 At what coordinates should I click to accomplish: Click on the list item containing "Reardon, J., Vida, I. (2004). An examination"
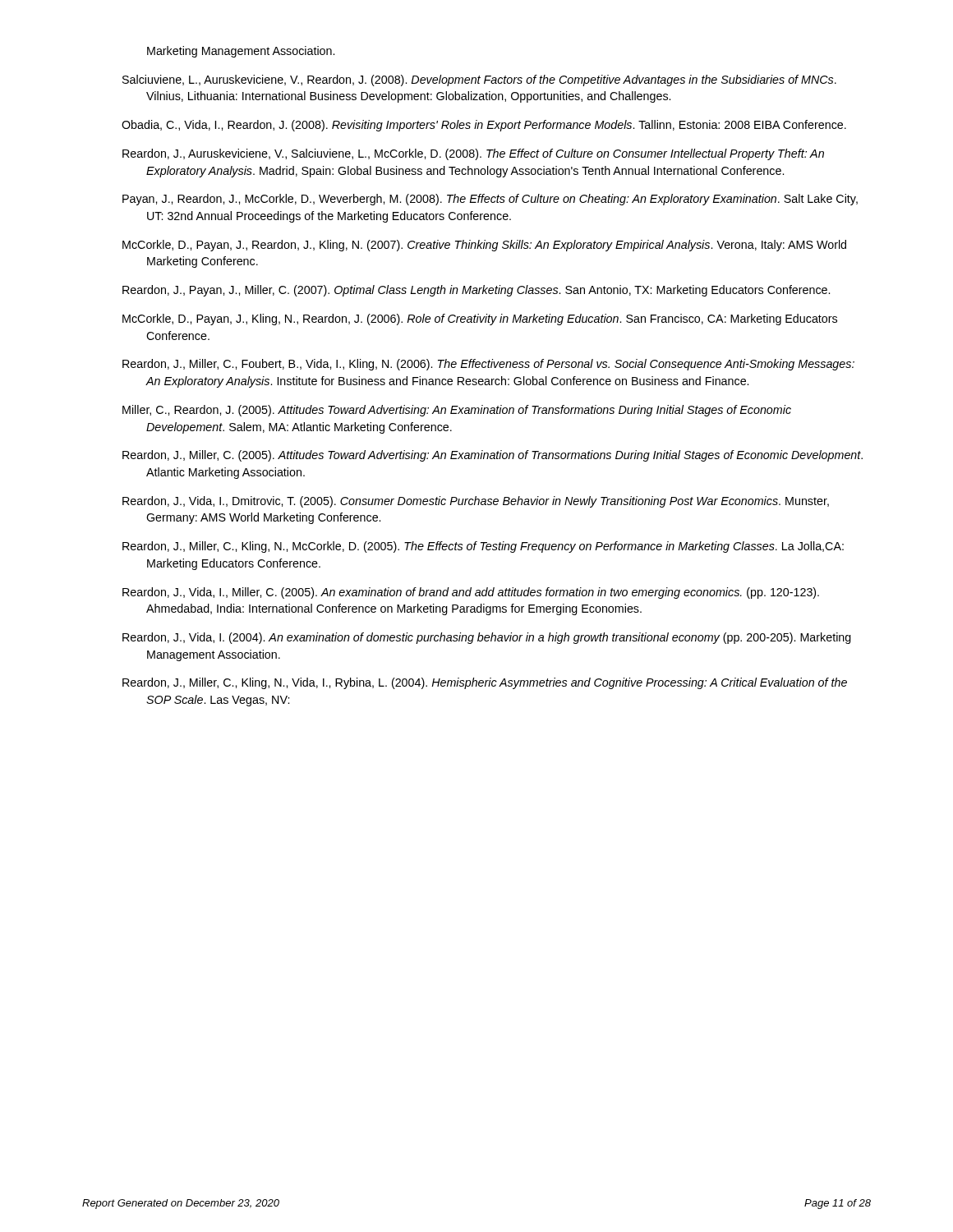[486, 646]
